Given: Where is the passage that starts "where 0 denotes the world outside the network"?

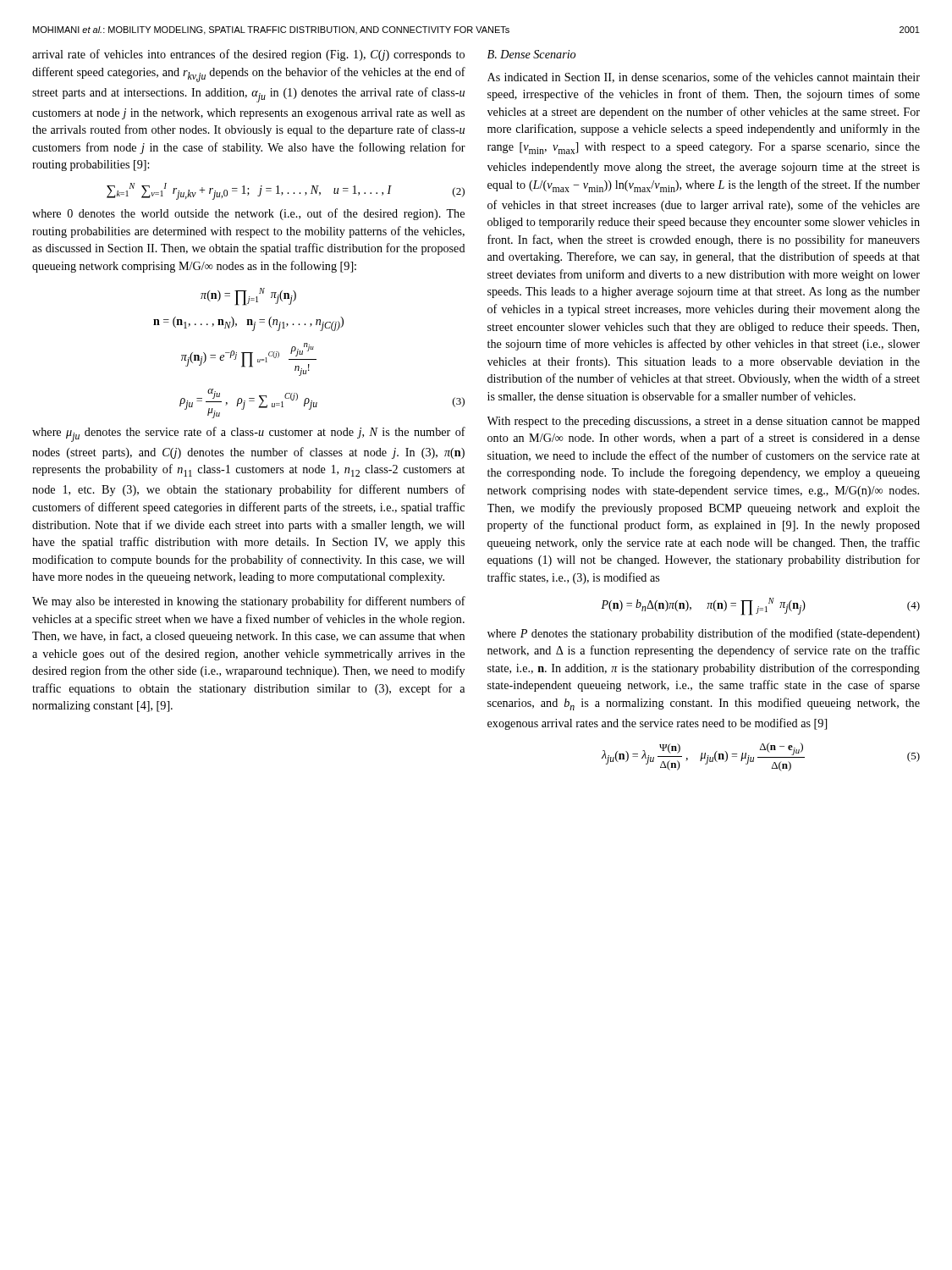Looking at the screenshot, I should point(249,240).
